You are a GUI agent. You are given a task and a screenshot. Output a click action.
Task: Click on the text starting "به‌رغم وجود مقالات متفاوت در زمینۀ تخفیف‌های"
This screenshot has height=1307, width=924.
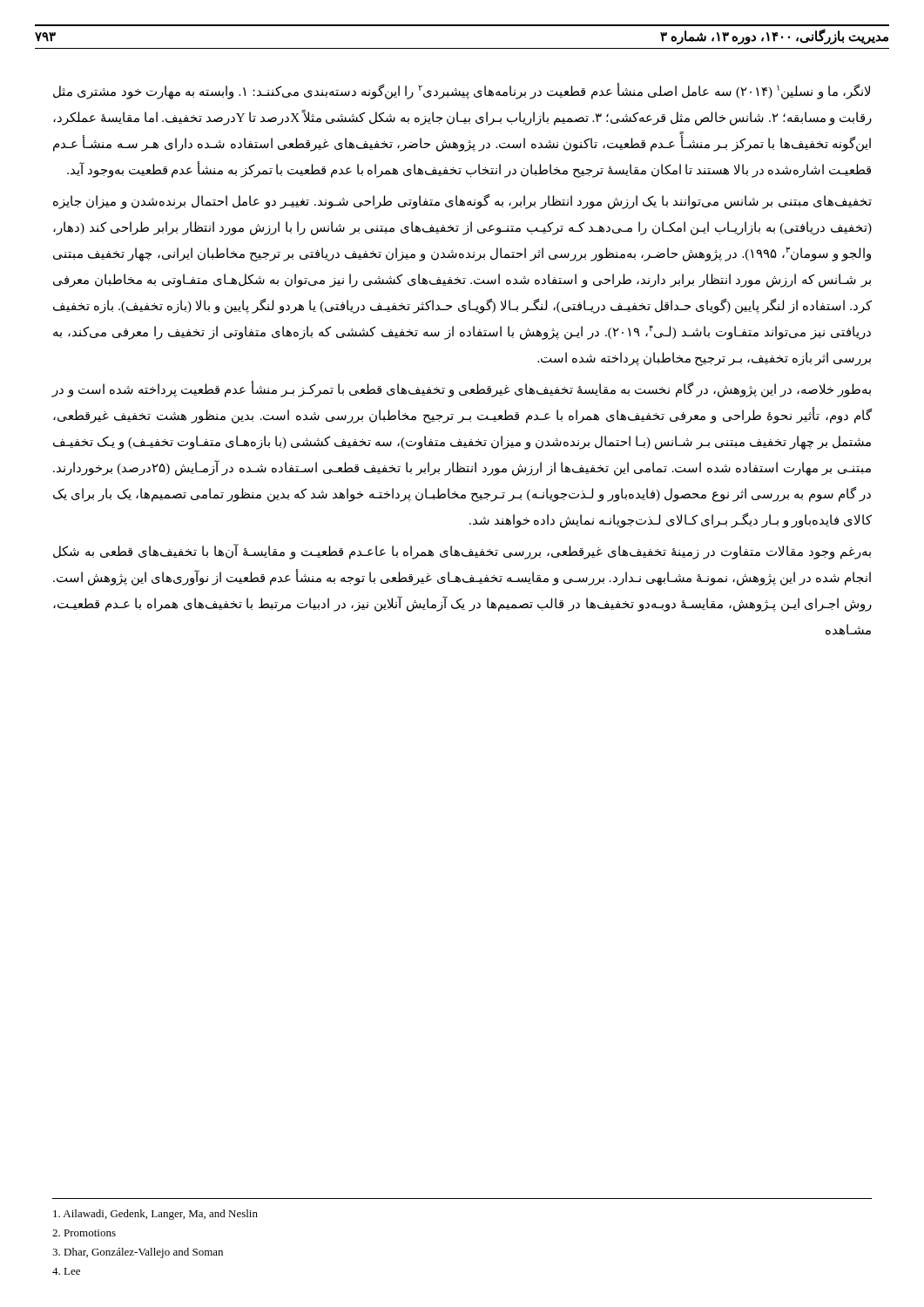click(462, 591)
